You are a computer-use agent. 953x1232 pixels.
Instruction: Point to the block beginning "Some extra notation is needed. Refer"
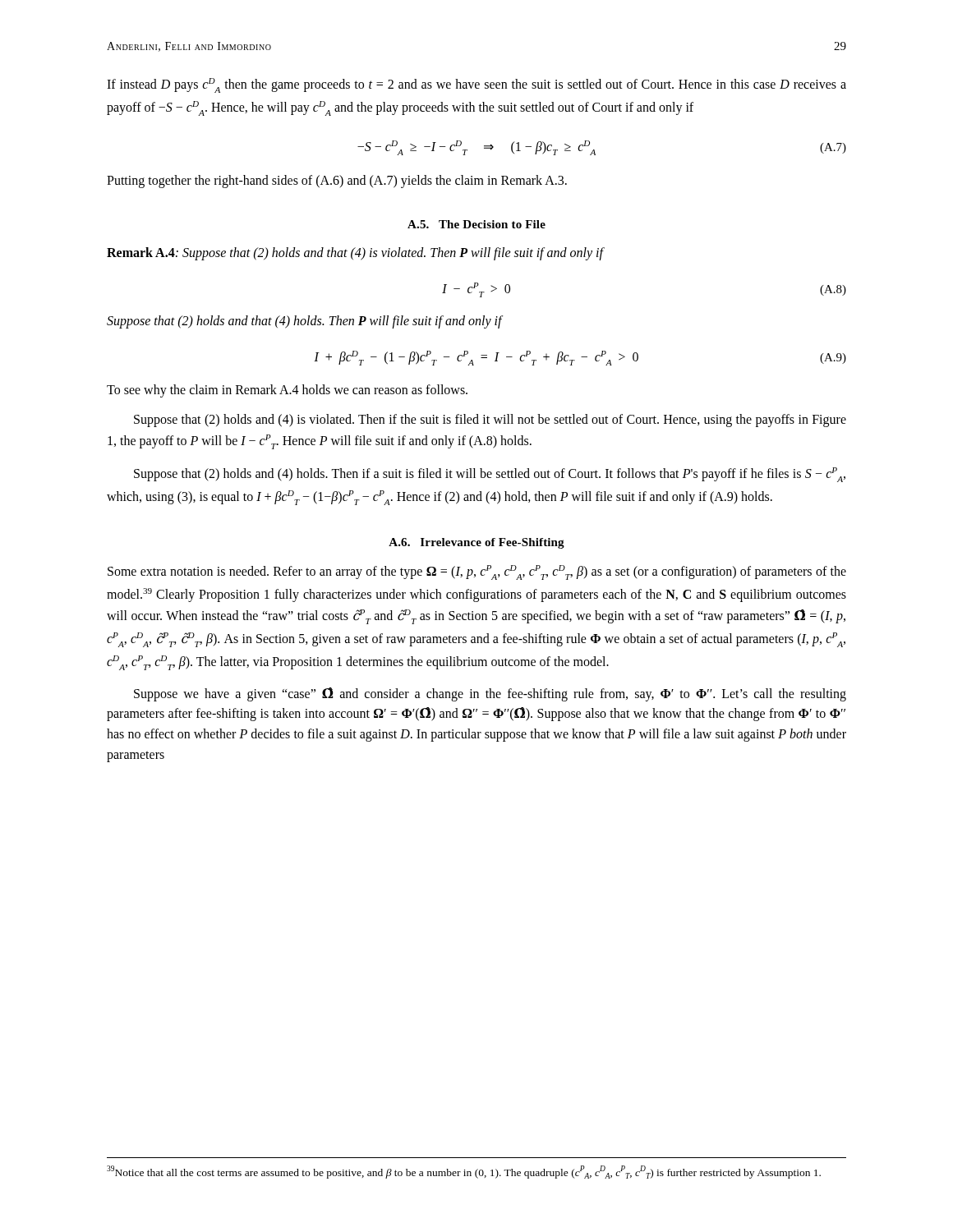pos(476,617)
